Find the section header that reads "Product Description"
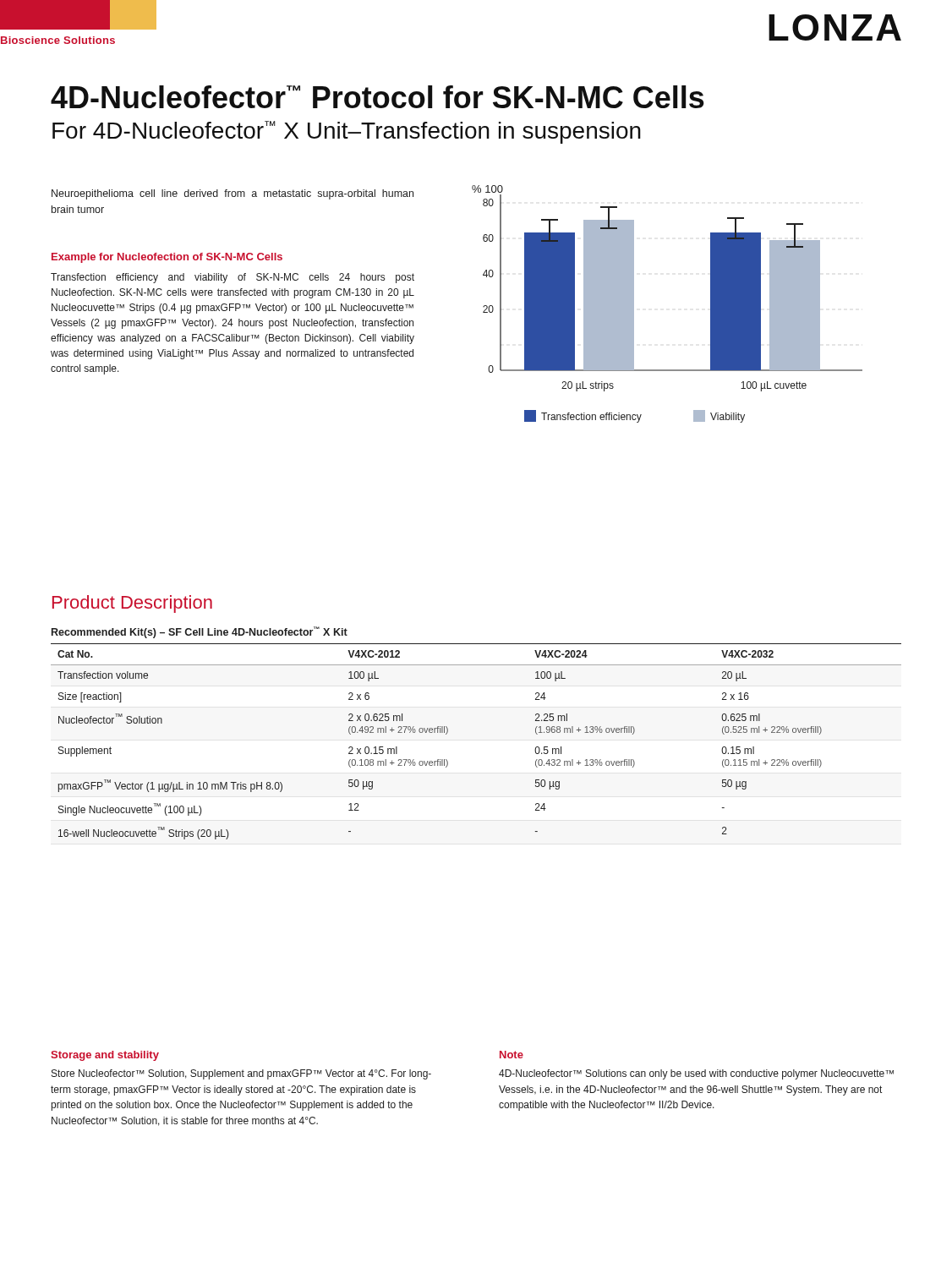Viewport: 952px width, 1268px height. pos(132,602)
